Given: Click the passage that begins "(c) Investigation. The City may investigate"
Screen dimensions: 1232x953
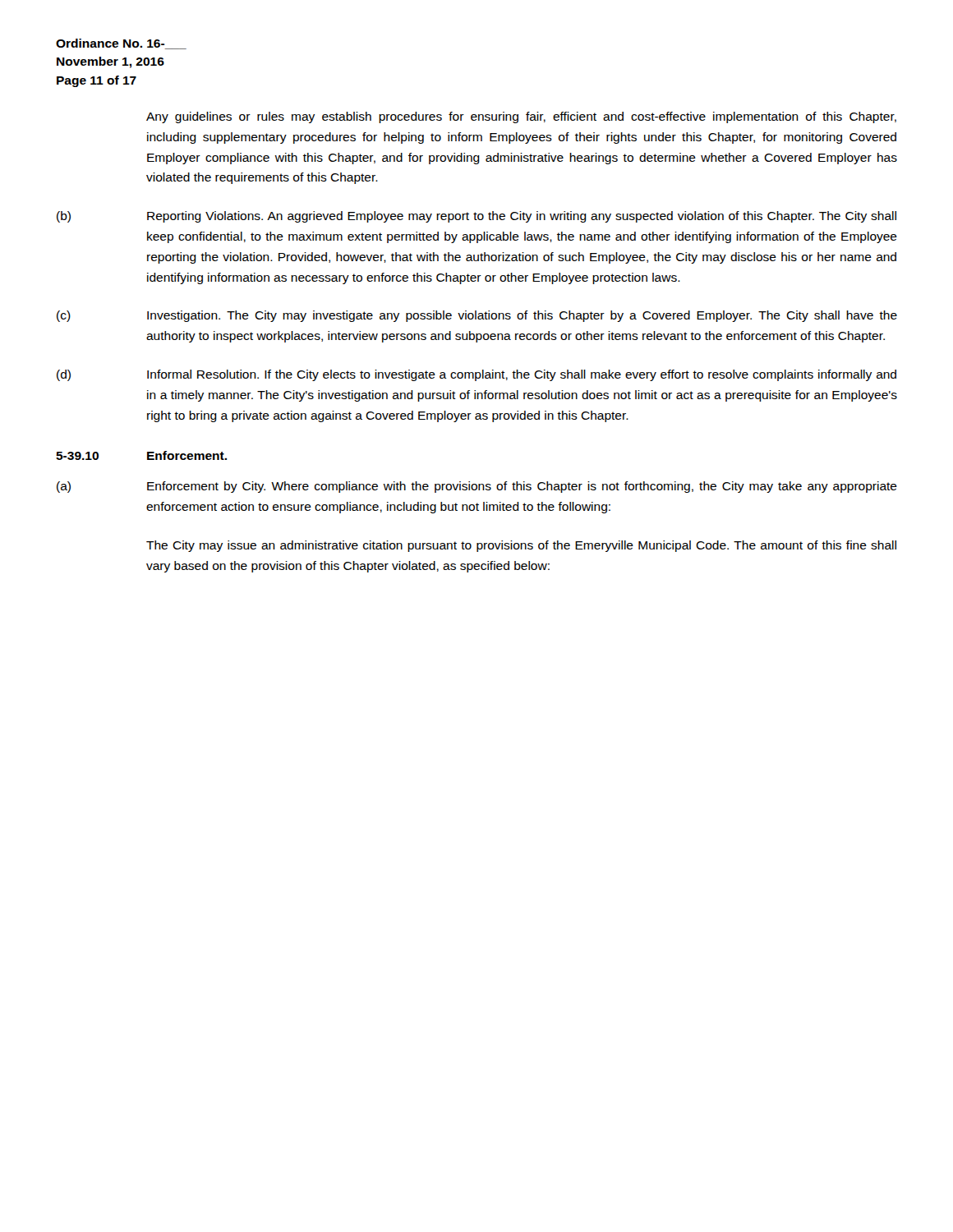Looking at the screenshot, I should tap(476, 326).
